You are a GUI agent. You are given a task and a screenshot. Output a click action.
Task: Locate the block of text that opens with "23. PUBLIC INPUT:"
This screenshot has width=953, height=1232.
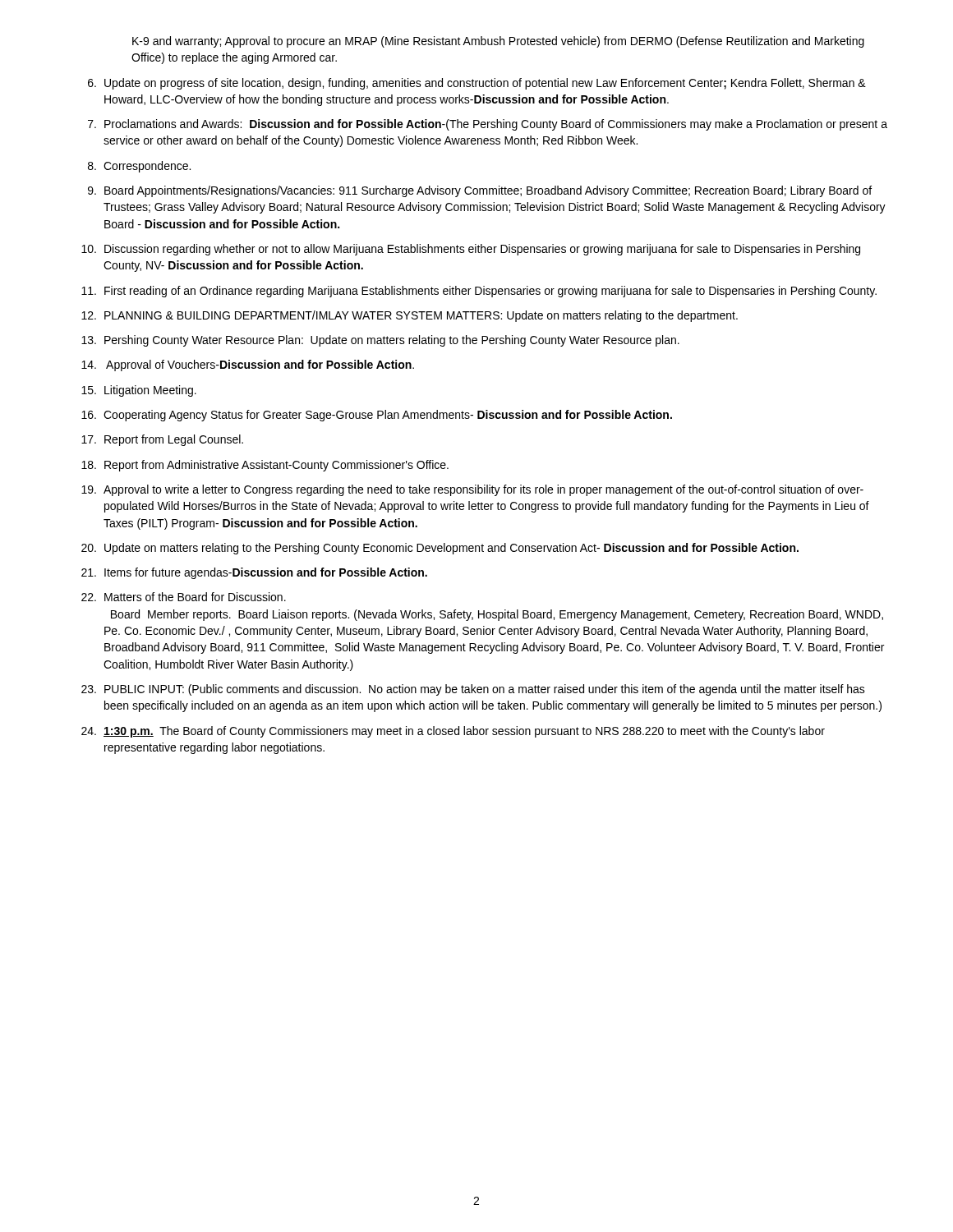click(x=476, y=697)
